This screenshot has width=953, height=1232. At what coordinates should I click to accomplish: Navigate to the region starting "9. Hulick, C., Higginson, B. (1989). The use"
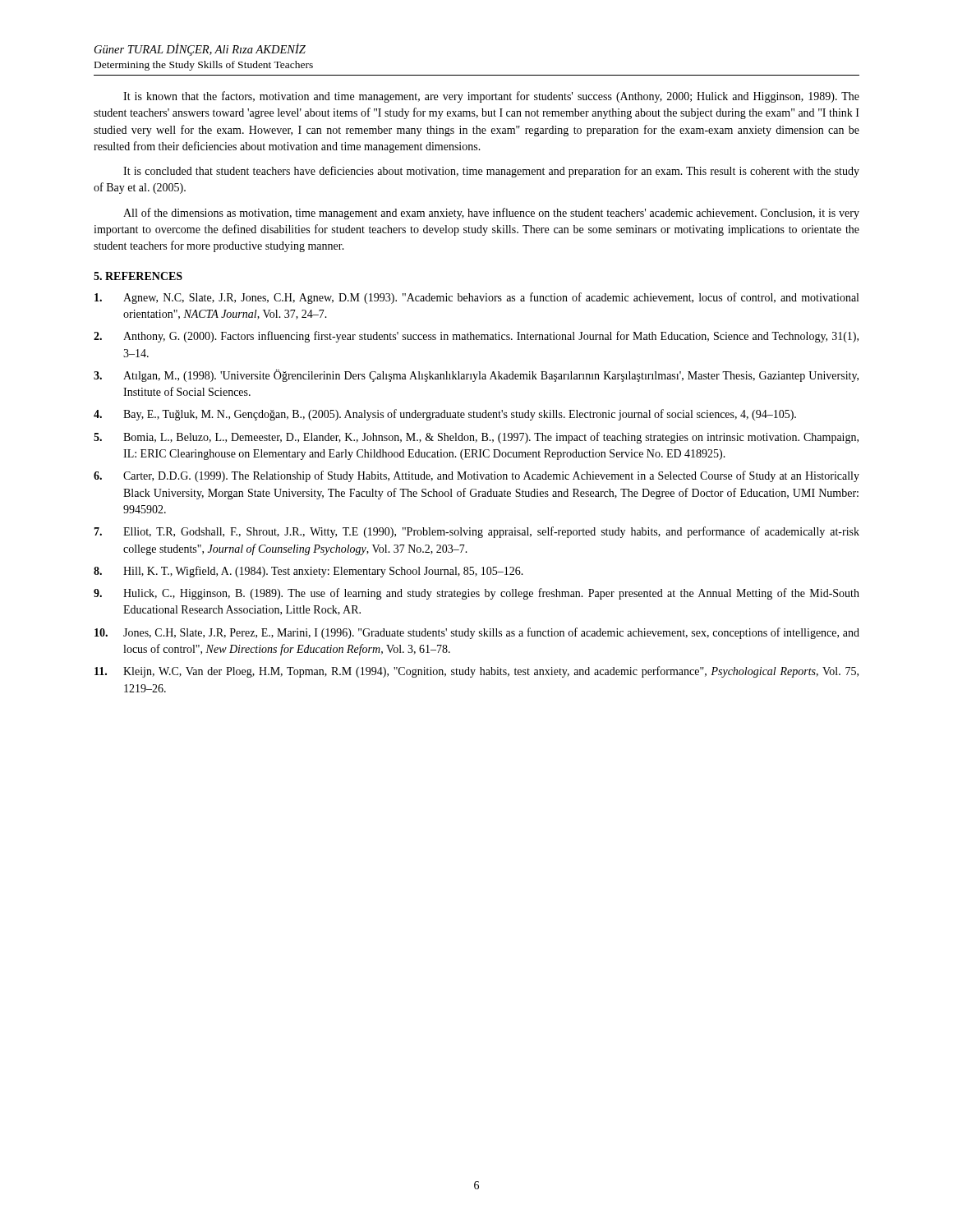point(476,601)
